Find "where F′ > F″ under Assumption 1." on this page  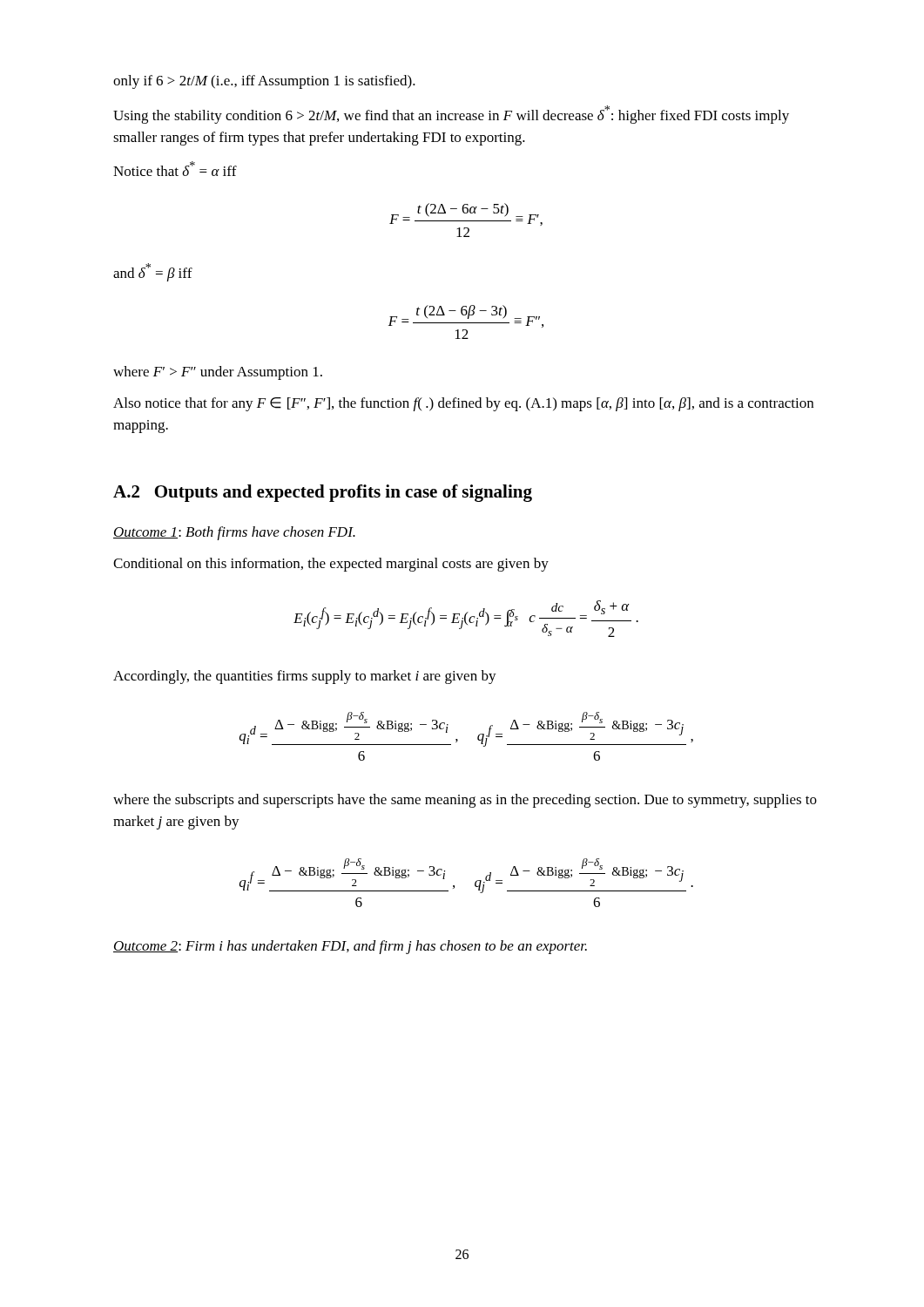pyautogui.click(x=218, y=373)
